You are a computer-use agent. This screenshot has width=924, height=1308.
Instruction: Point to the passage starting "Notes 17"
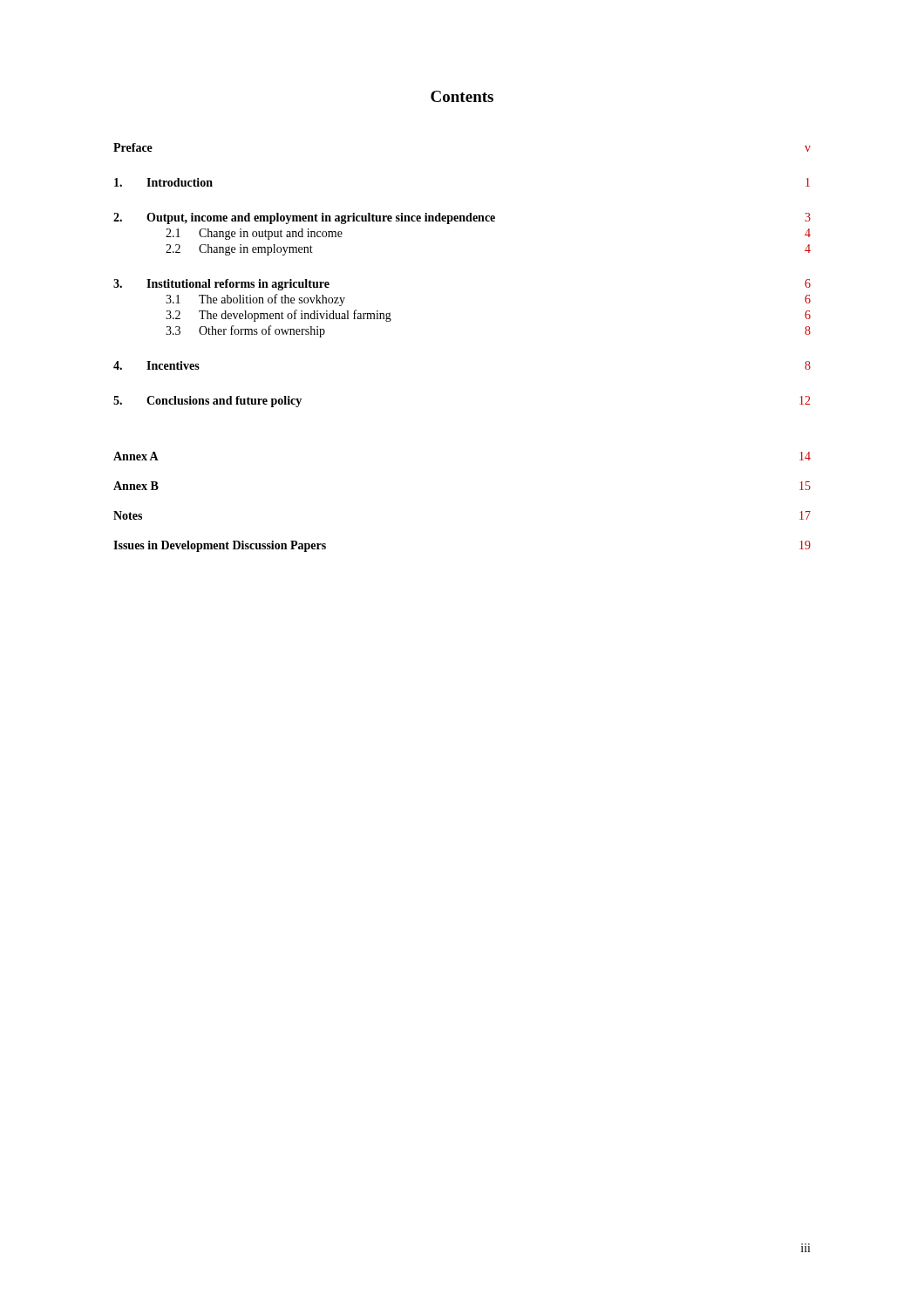click(128, 516)
